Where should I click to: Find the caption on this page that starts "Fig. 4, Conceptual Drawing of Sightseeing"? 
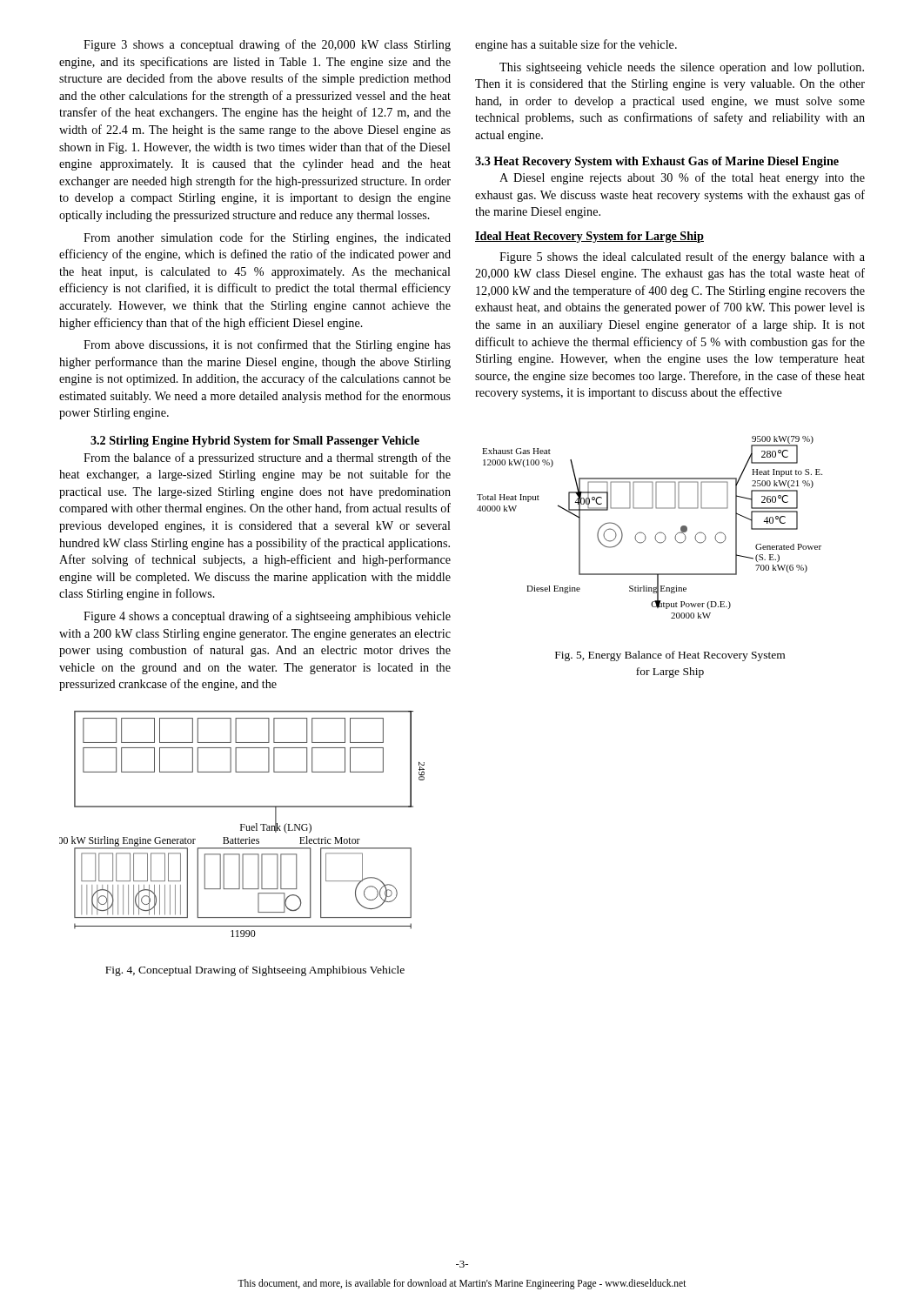(255, 970)
